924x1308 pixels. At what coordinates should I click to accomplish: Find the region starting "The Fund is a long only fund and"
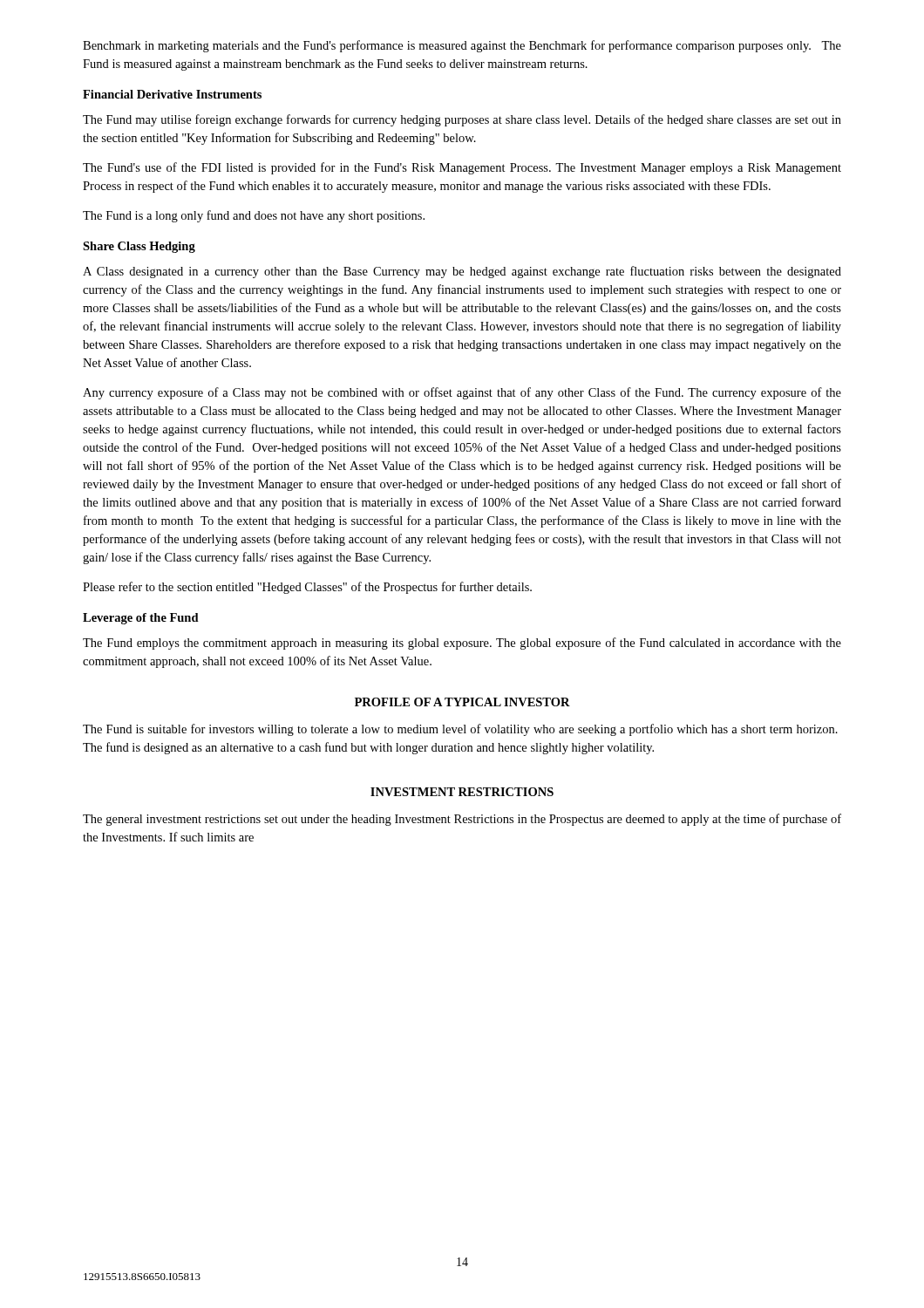point(254,215)
